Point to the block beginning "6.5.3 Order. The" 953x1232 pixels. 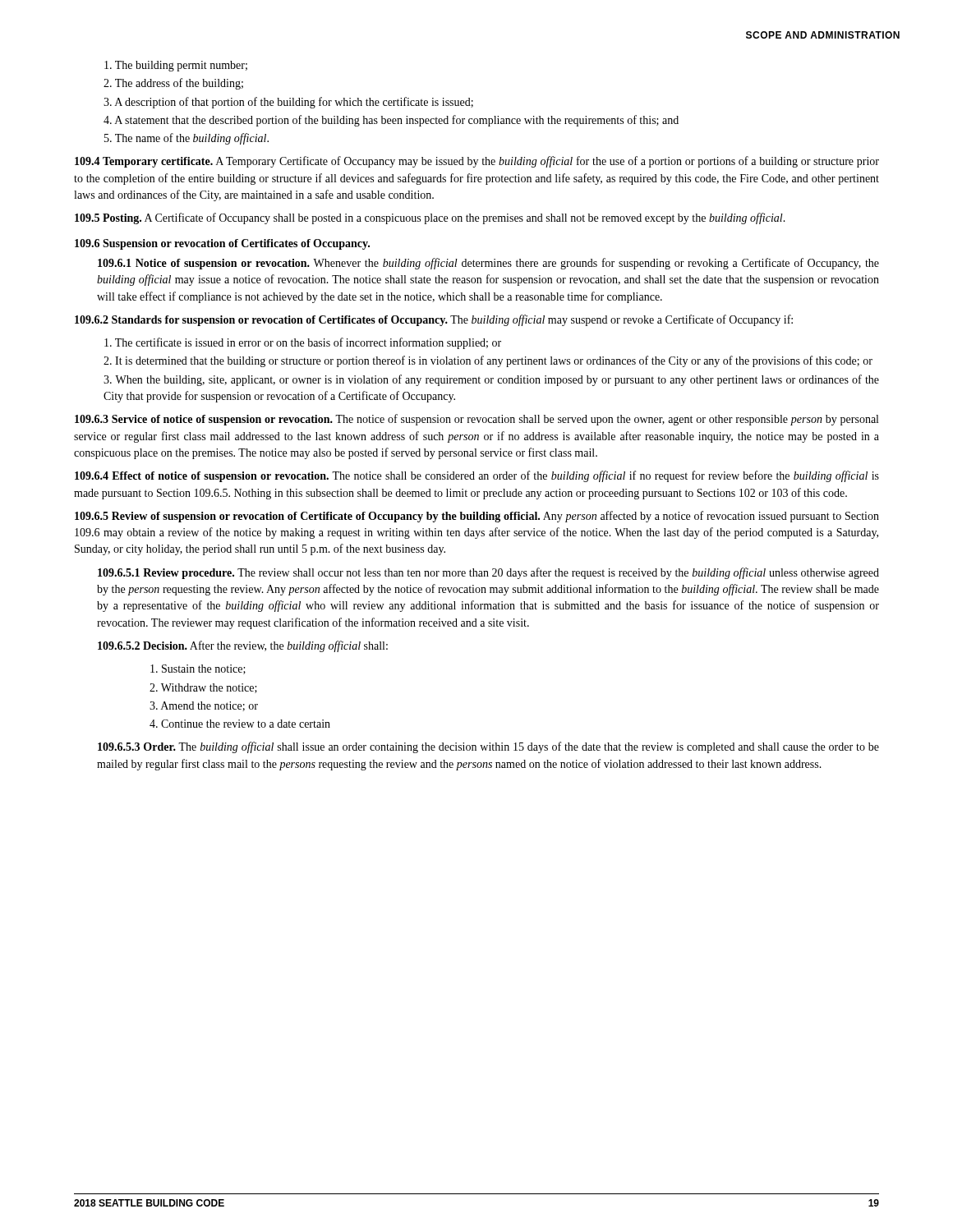coord(488,756)
